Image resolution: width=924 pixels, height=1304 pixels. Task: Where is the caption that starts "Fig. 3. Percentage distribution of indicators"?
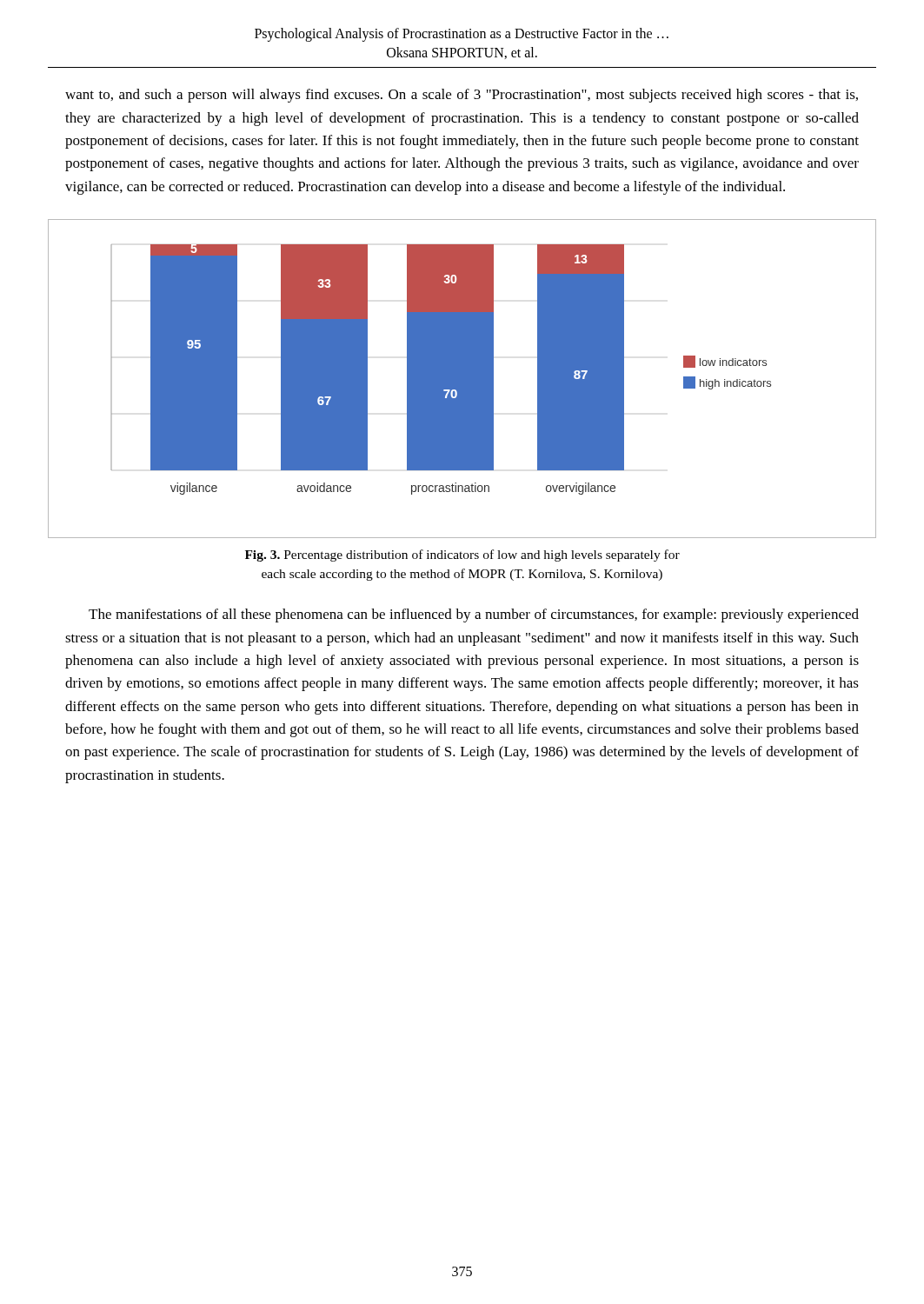(462, 564)
